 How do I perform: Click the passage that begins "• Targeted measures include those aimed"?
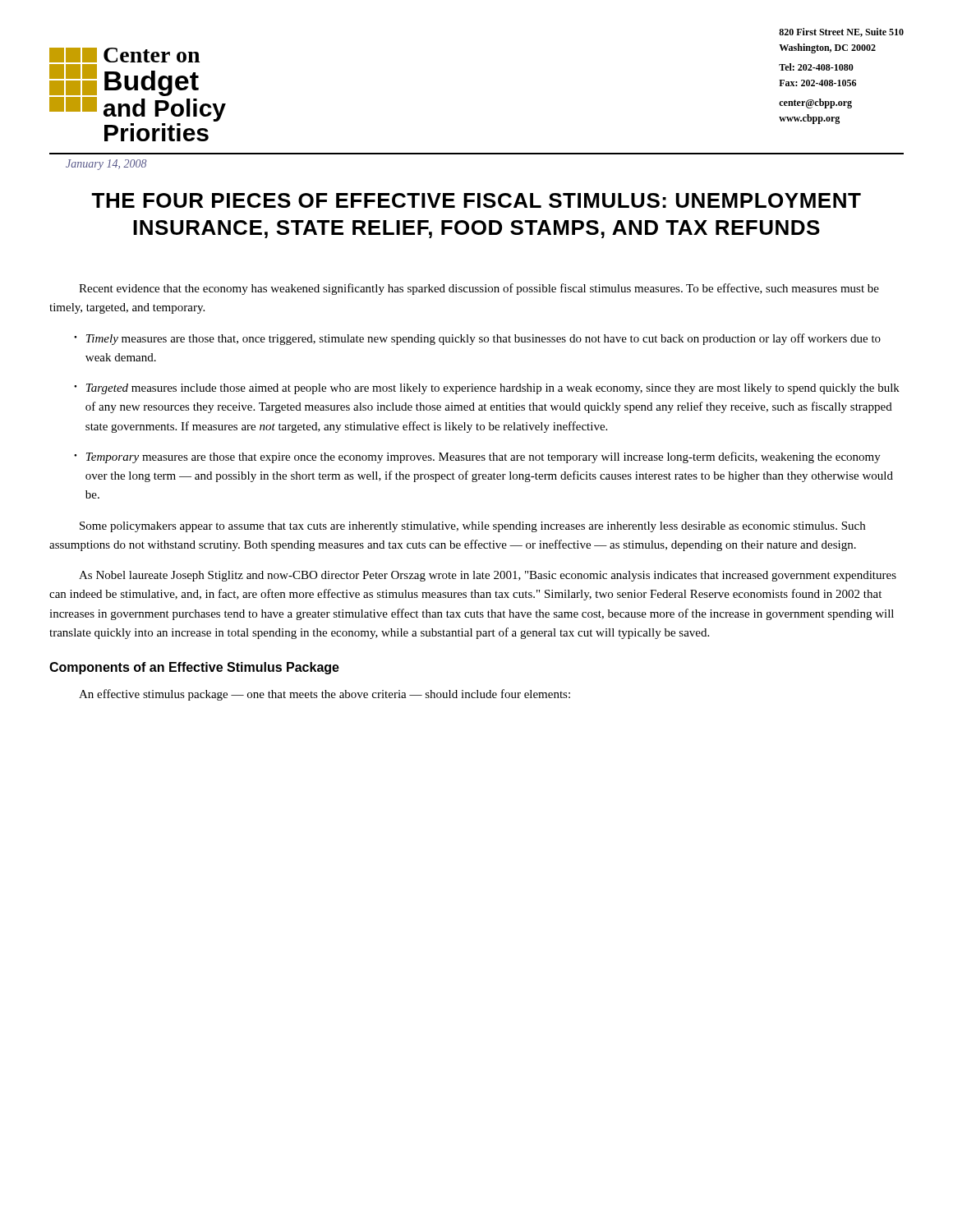[489, 407]
